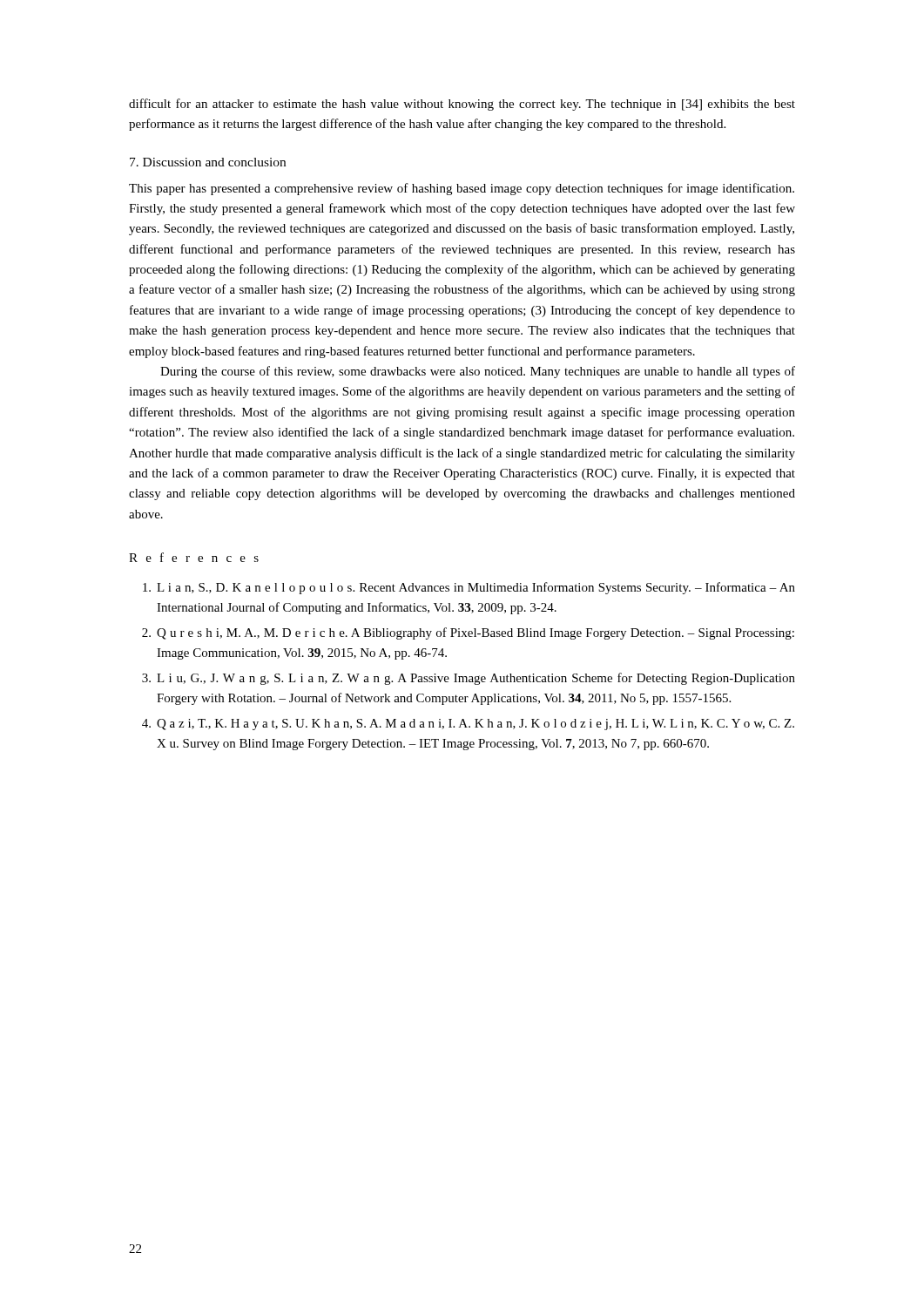Point to the block starting "7. Discussion and conclusion"
924x1307 pixels.
click(208, 161)
